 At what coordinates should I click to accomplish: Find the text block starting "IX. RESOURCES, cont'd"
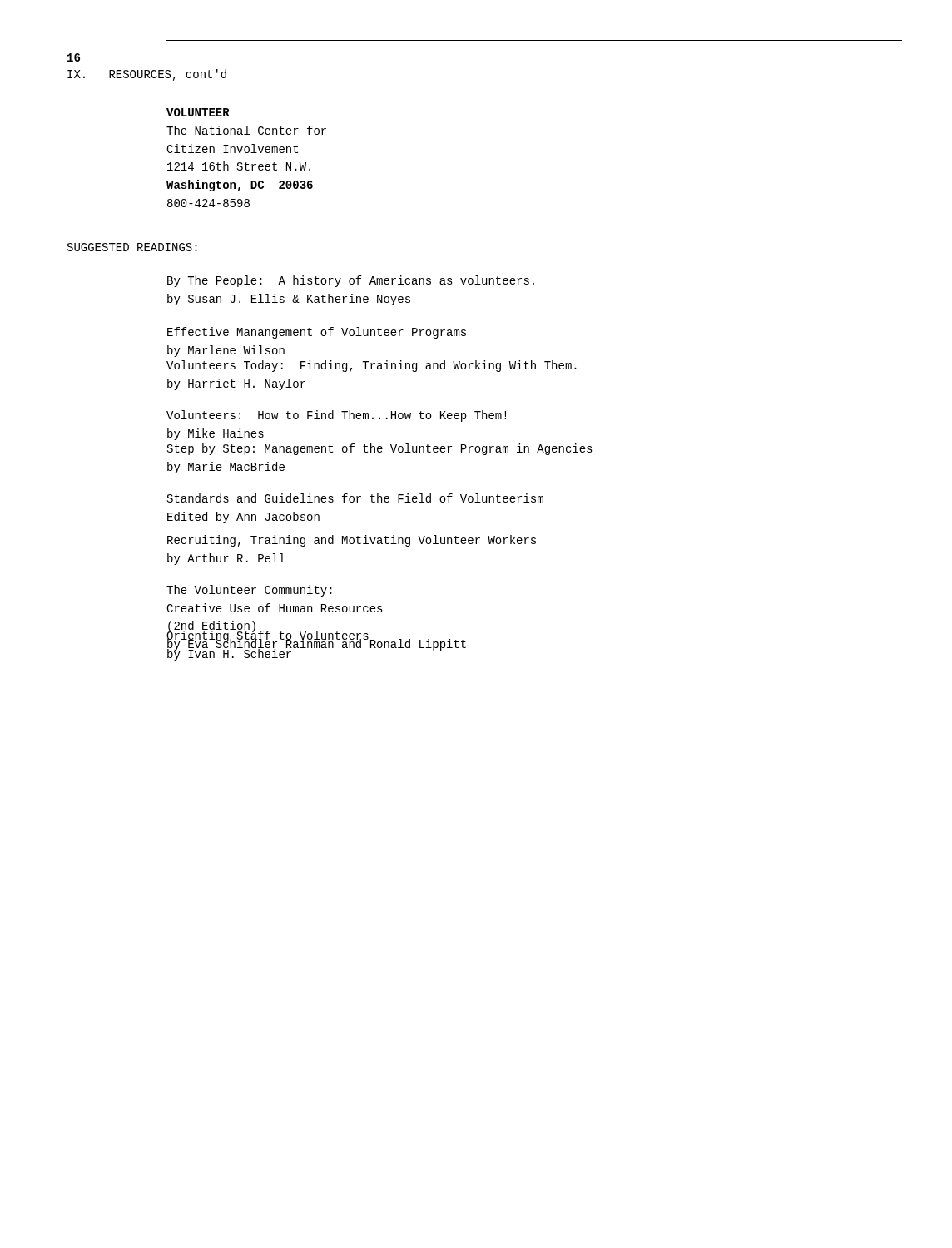pos(147,75)
